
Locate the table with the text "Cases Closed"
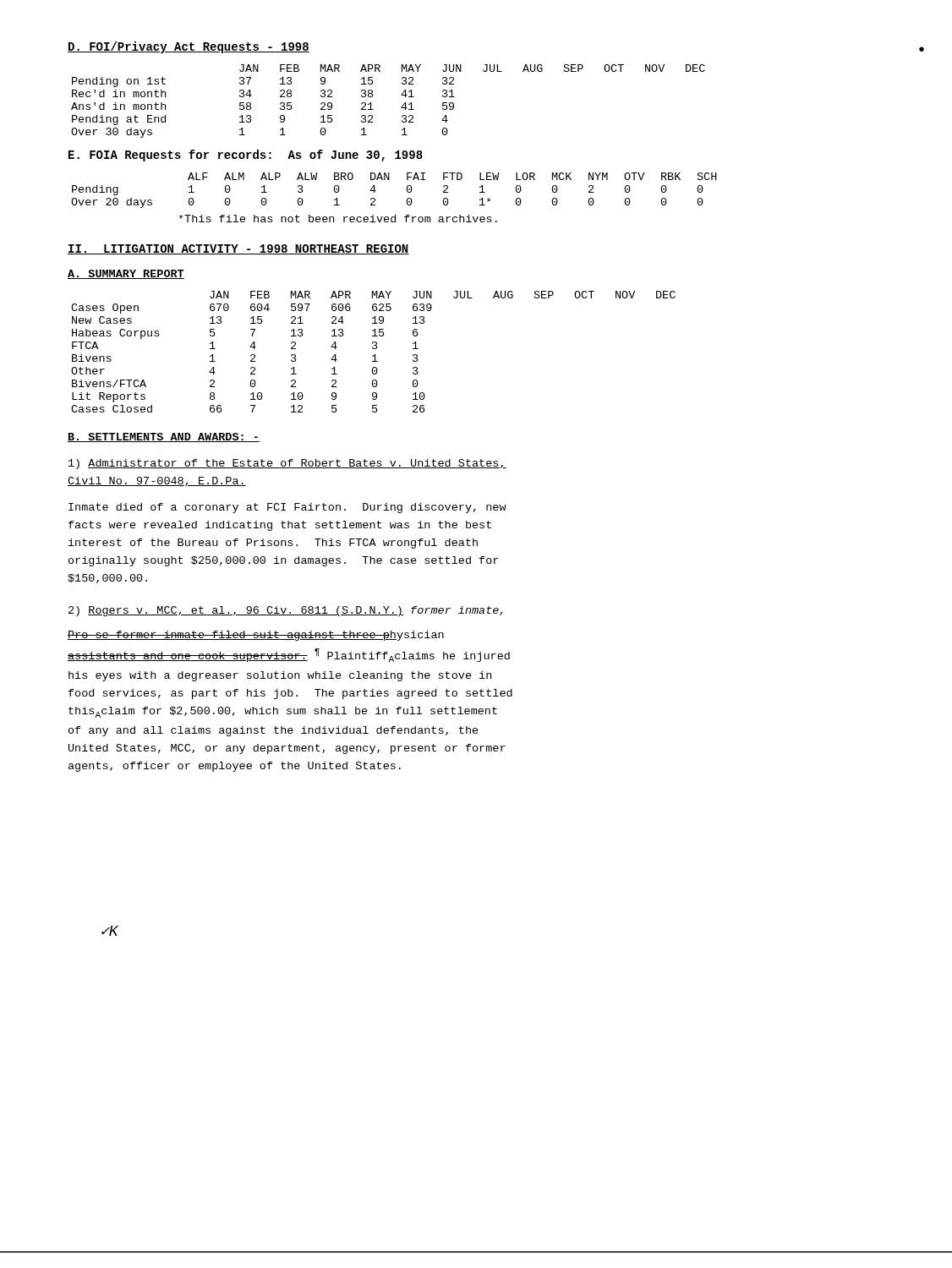[484, 353]
